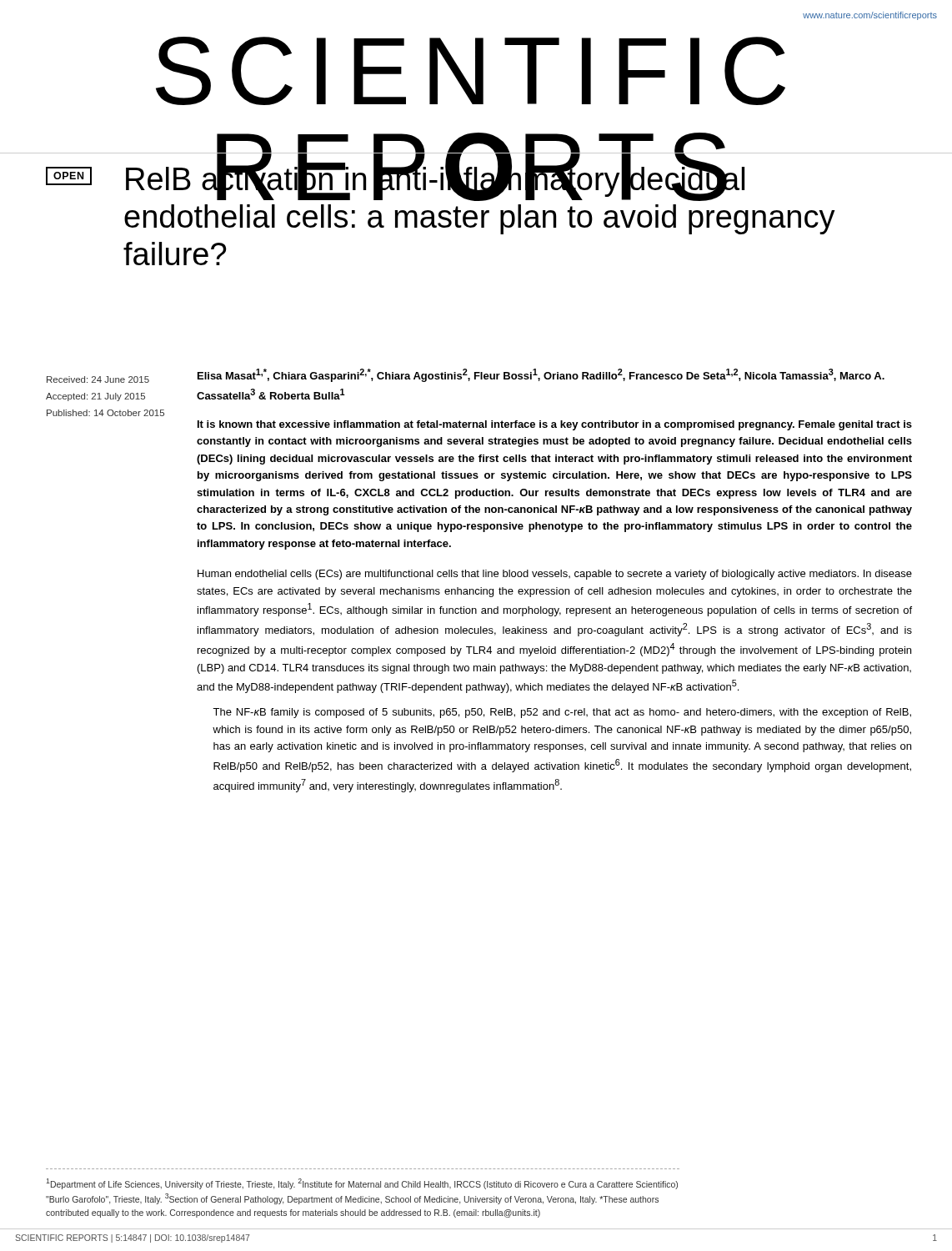Select the text block containing "Received: 24 June 2015"
Screen dimensions: 1251x952
[105, 396]
